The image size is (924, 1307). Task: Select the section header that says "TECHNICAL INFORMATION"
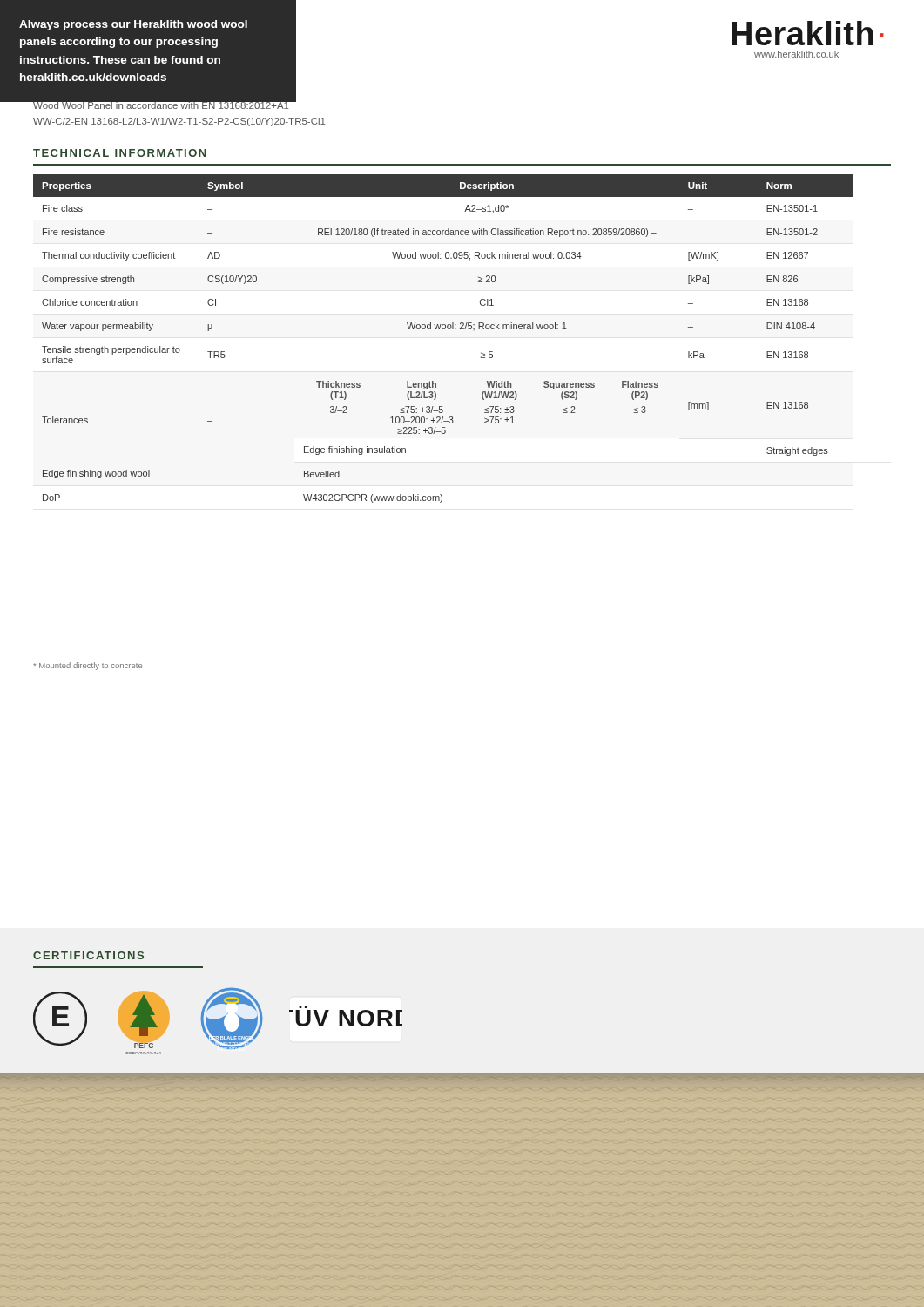(462, 156)
